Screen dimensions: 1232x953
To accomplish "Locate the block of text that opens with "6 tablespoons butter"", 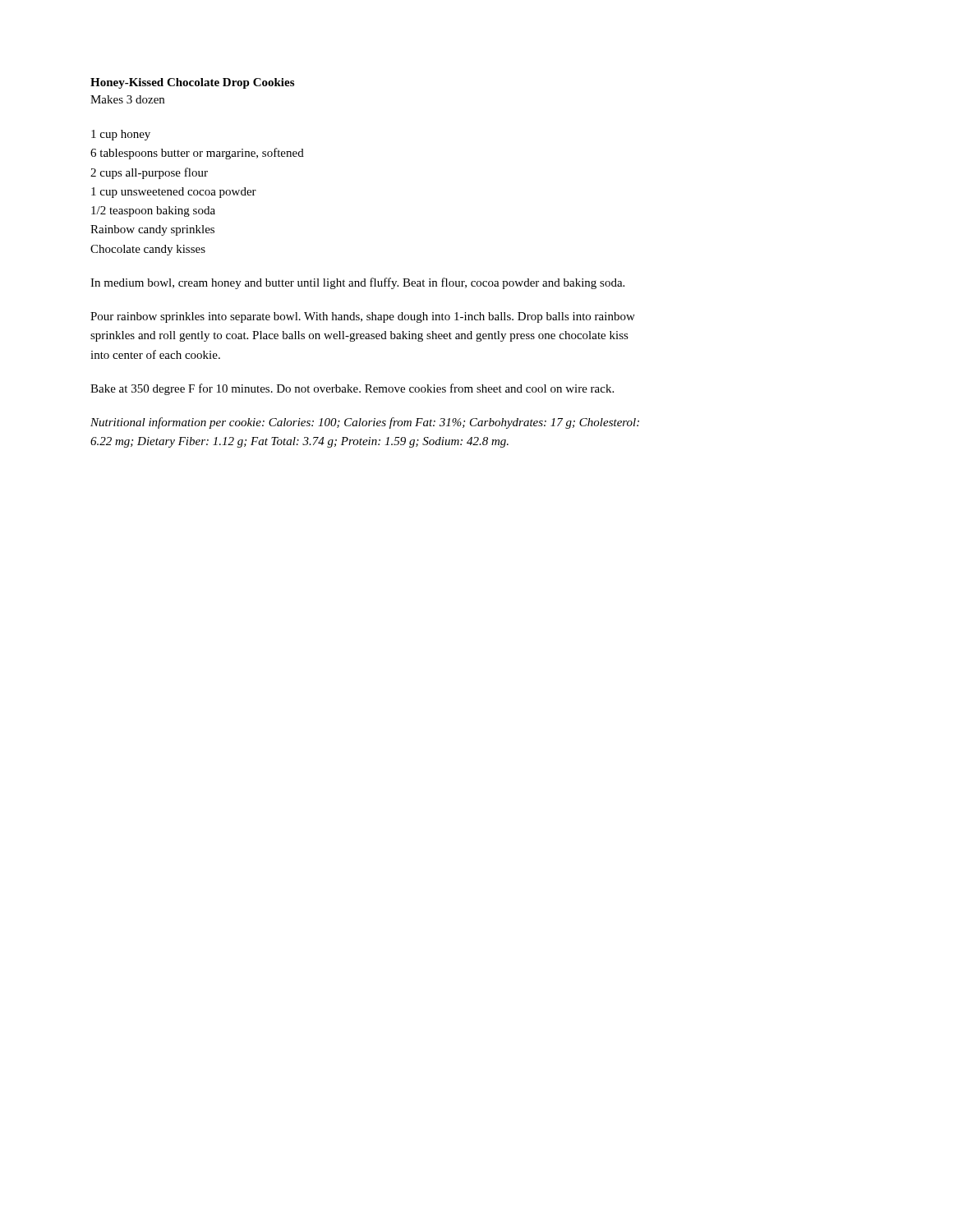I will click(197, 153).
